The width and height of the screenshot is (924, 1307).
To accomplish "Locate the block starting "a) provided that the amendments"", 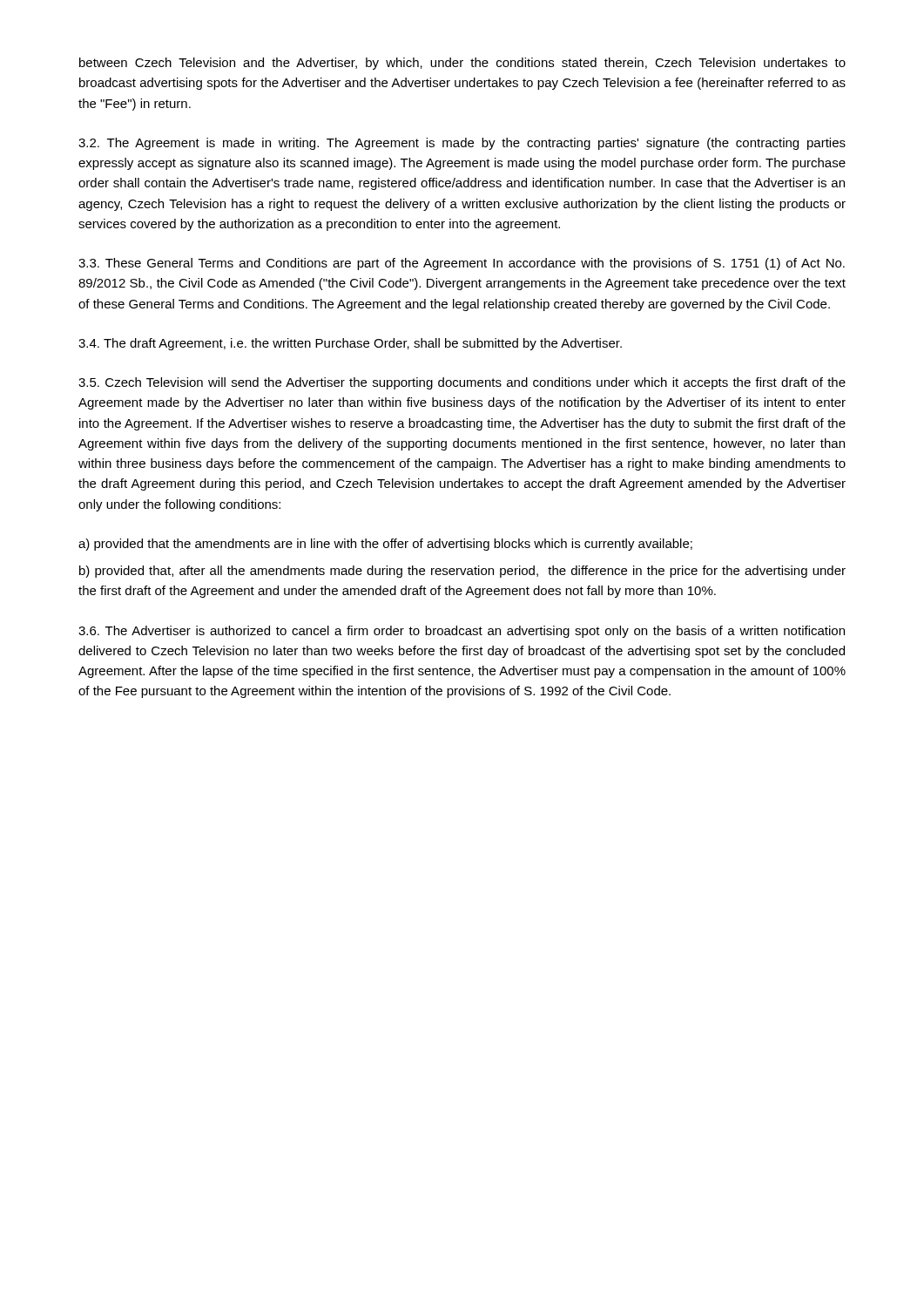I will coord(386,543).
